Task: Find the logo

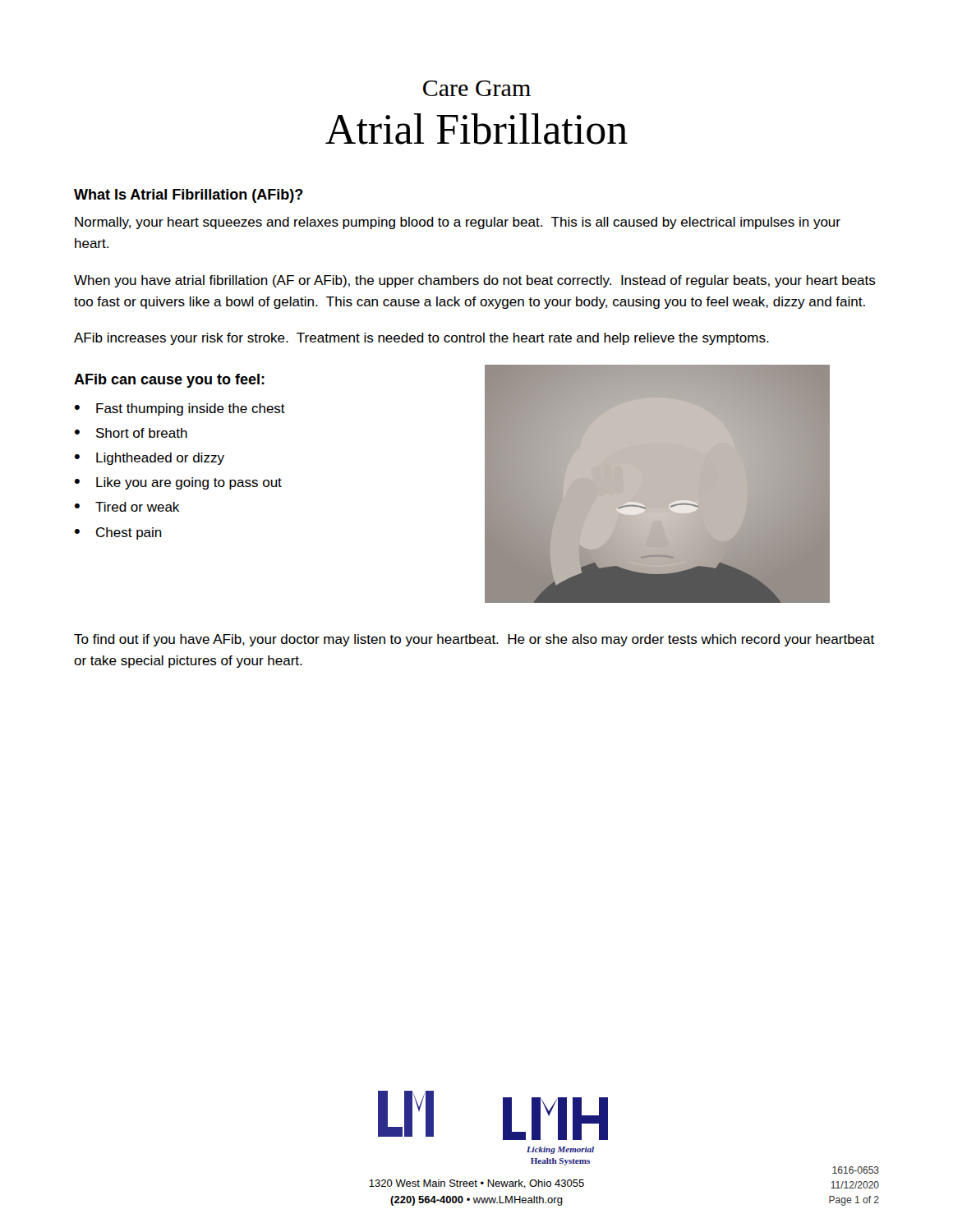Action: pyautogui.click(x=476, y=1130)
